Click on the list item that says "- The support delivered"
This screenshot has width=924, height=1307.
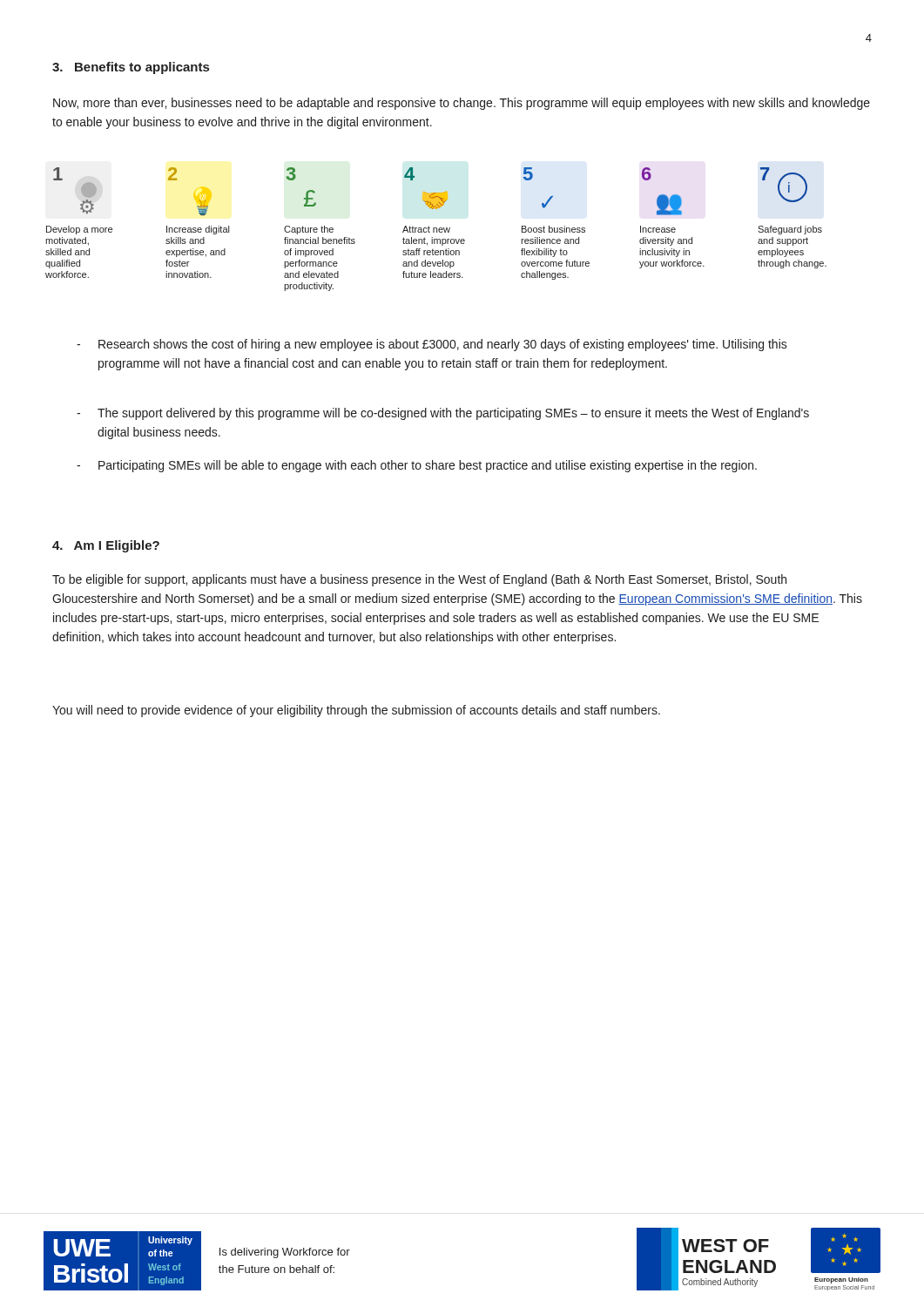pyautogui.click(x=460, y=423)
